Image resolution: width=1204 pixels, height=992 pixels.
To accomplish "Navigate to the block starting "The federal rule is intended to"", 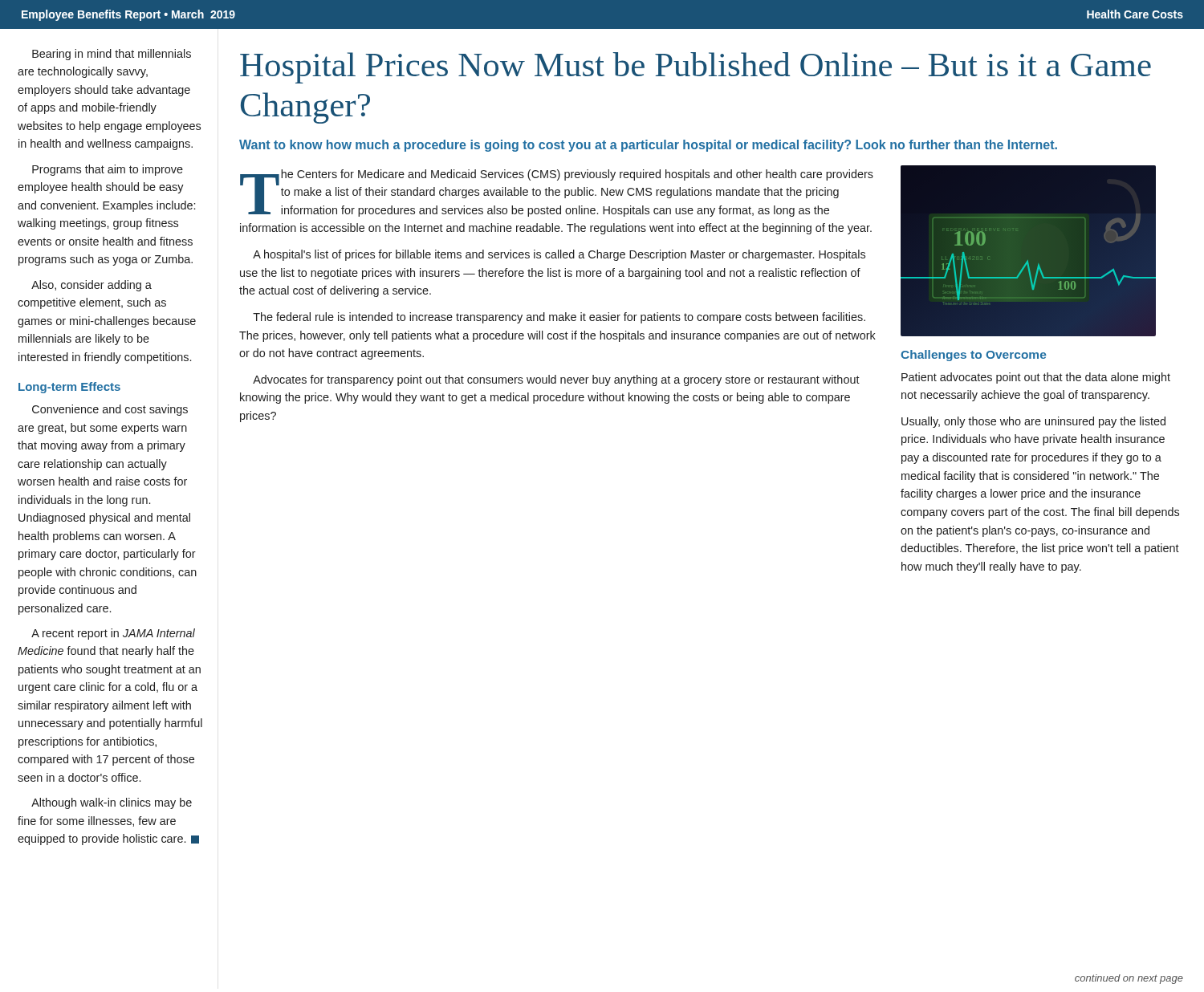I will point(557,335).
